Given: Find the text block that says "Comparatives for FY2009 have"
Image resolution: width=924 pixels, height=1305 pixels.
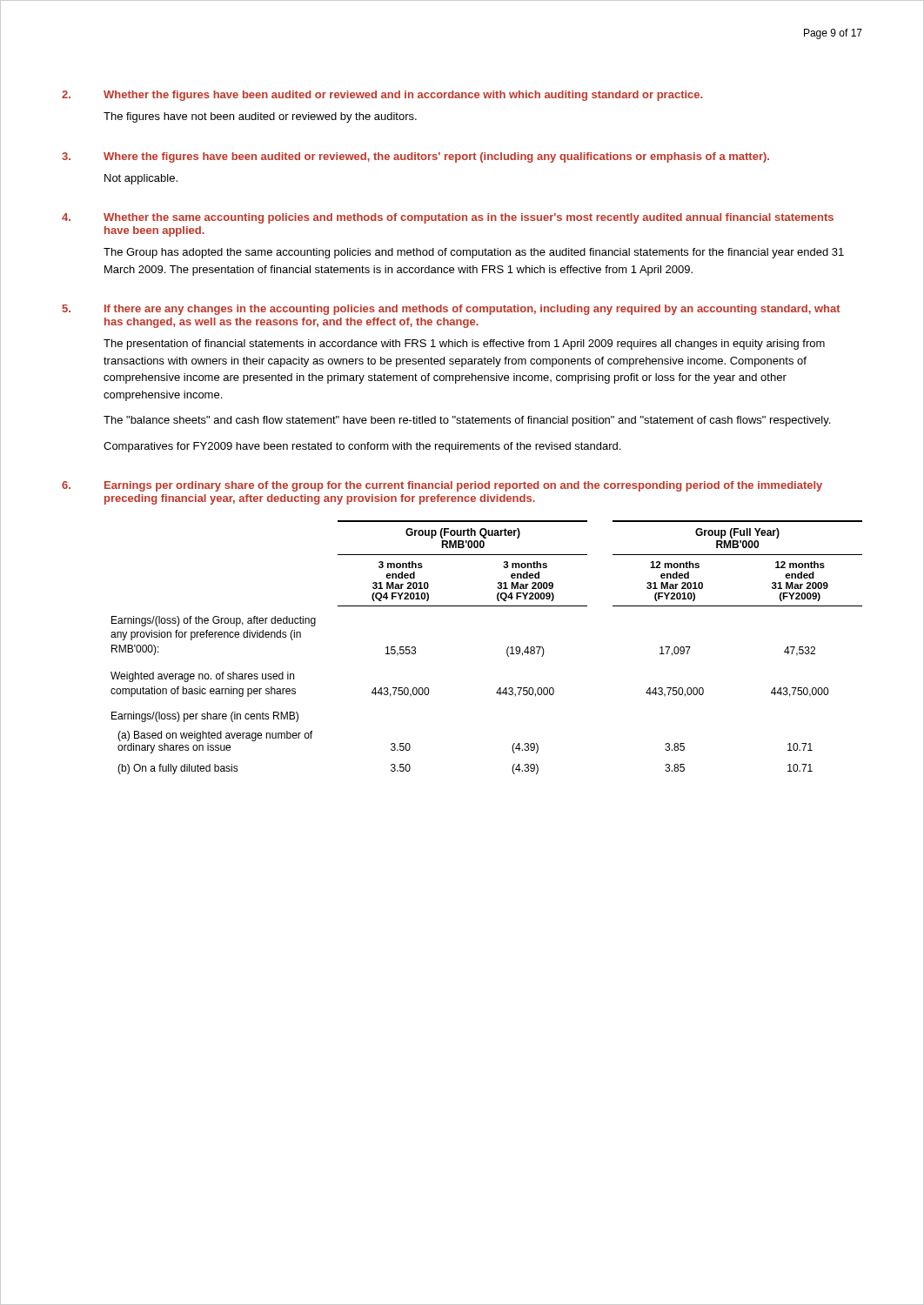Looking at the screenshot, I should click(x=363, y=445).
